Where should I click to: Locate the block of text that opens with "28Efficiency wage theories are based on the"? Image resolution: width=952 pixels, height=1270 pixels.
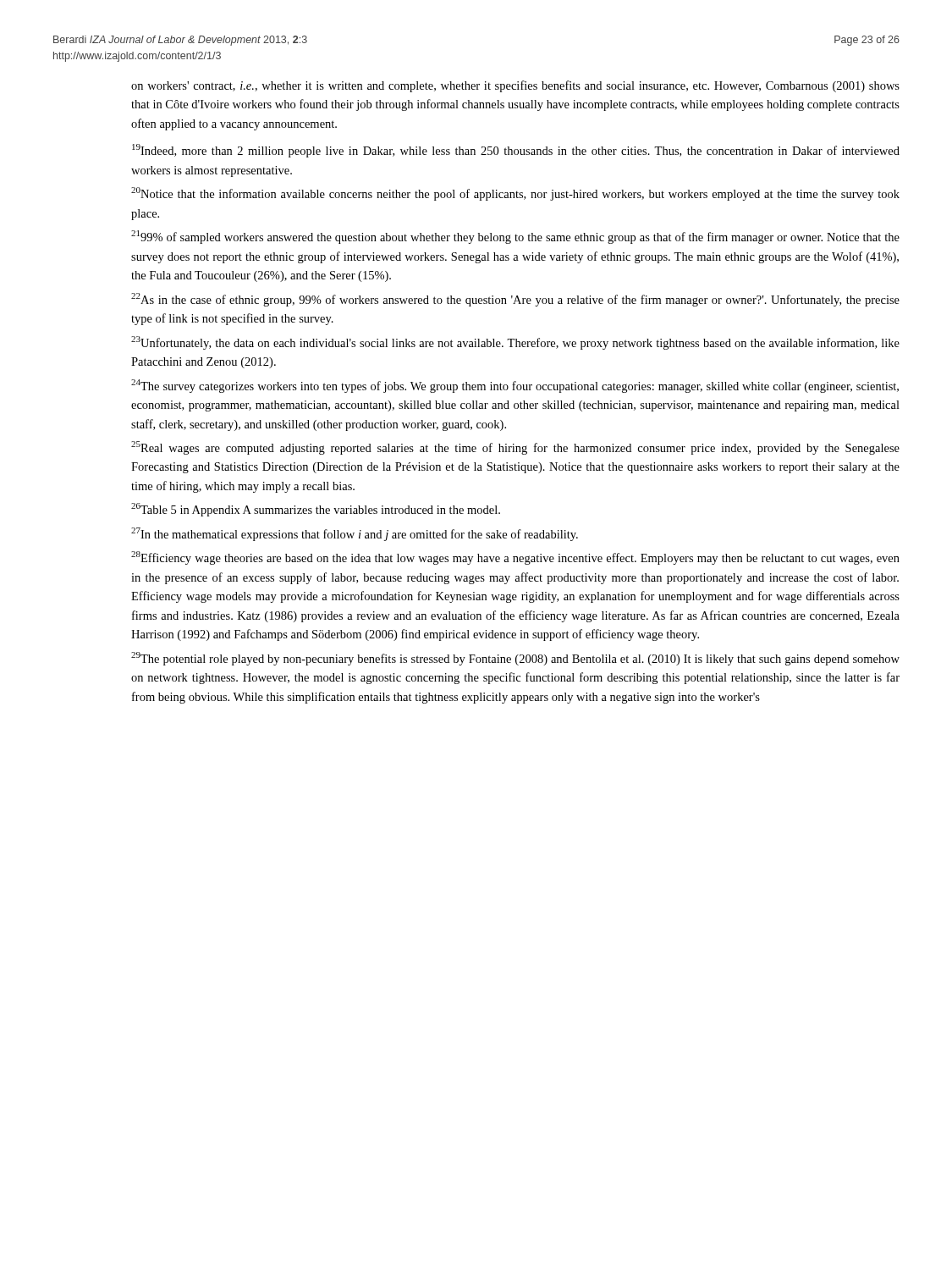(x=515, y=595)
